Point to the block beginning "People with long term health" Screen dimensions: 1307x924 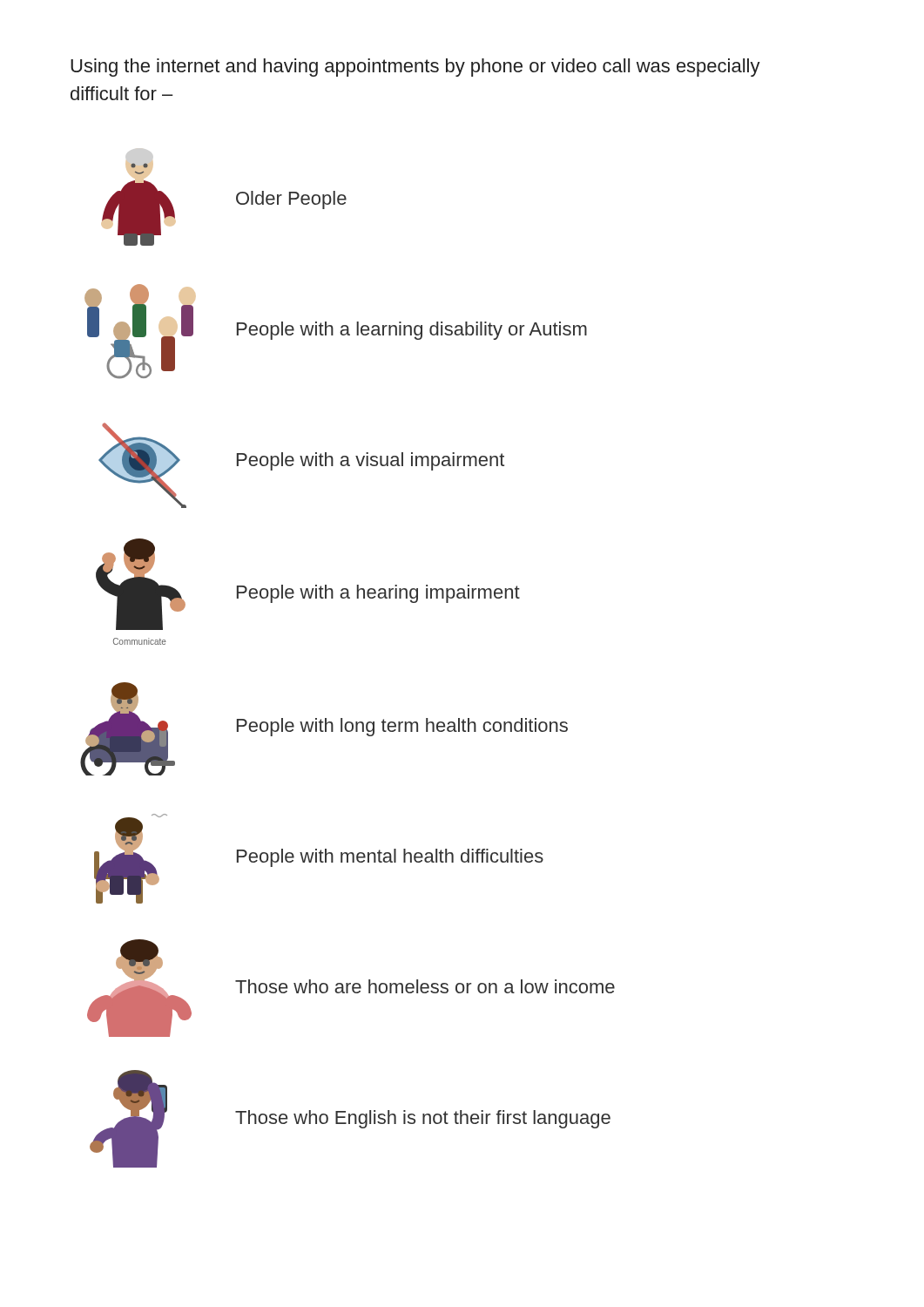pos(319,726)
